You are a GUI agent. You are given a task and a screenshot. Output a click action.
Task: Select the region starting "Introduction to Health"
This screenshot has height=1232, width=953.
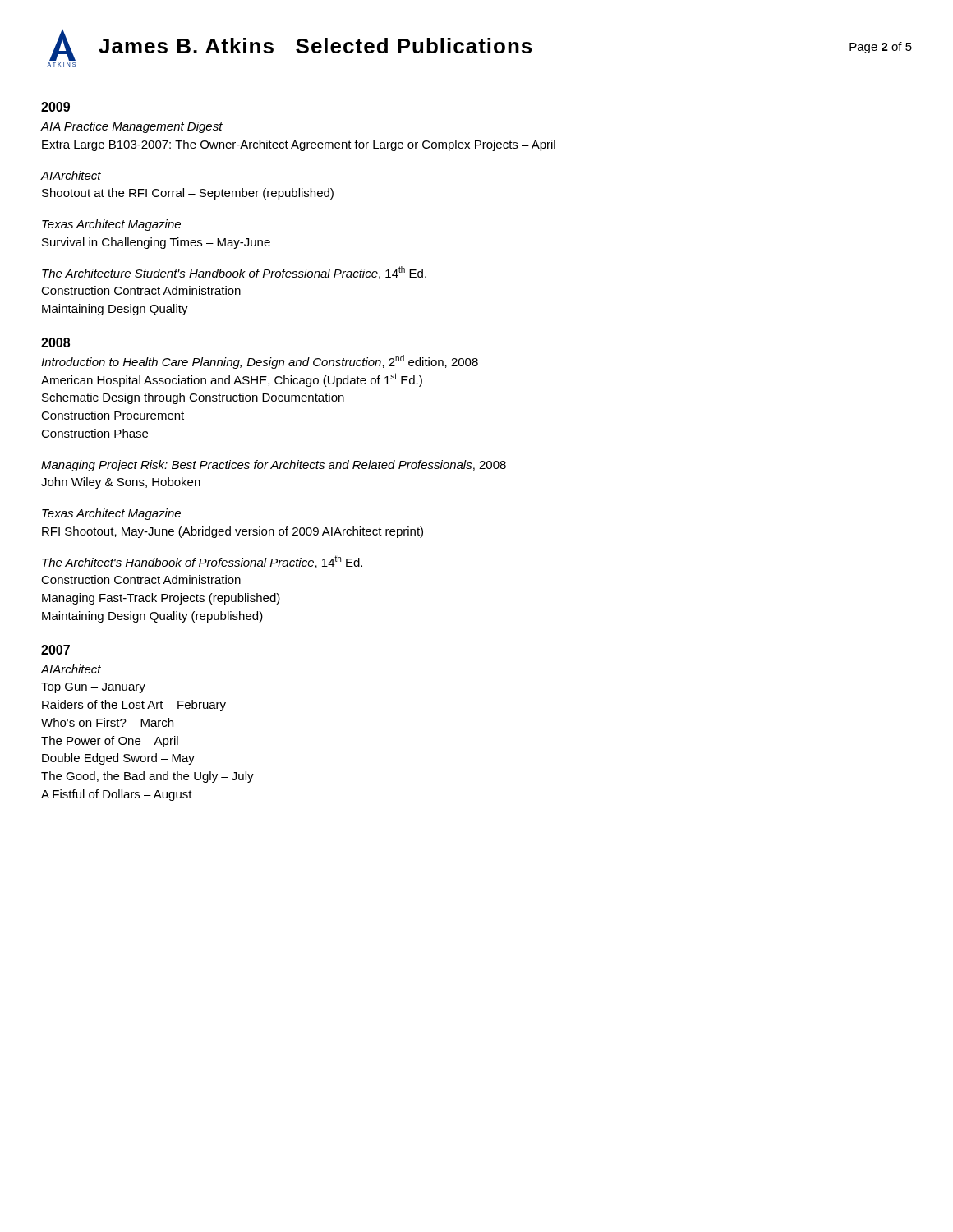(260, 362)
